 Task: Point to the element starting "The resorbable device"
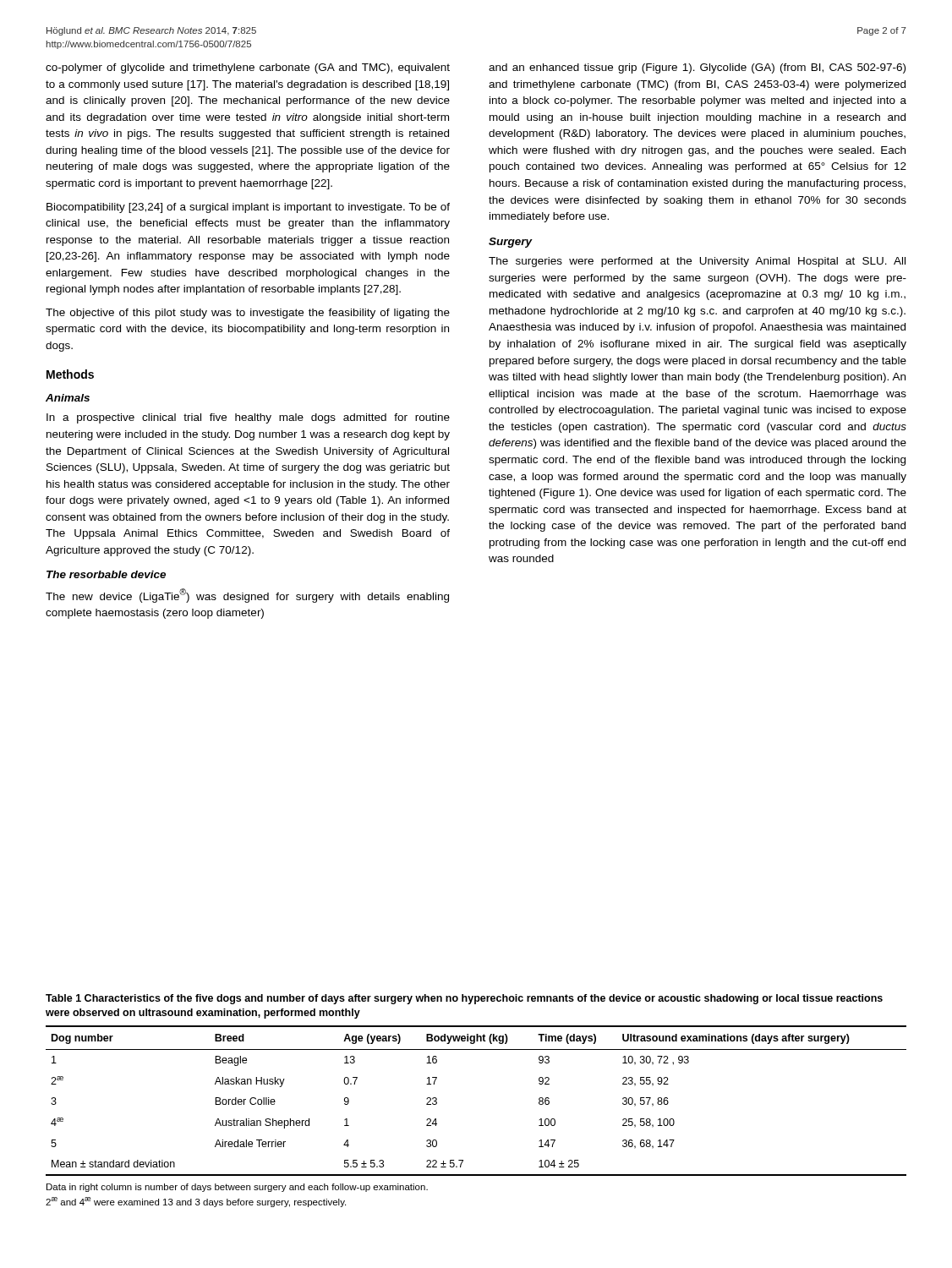(106, 575)
